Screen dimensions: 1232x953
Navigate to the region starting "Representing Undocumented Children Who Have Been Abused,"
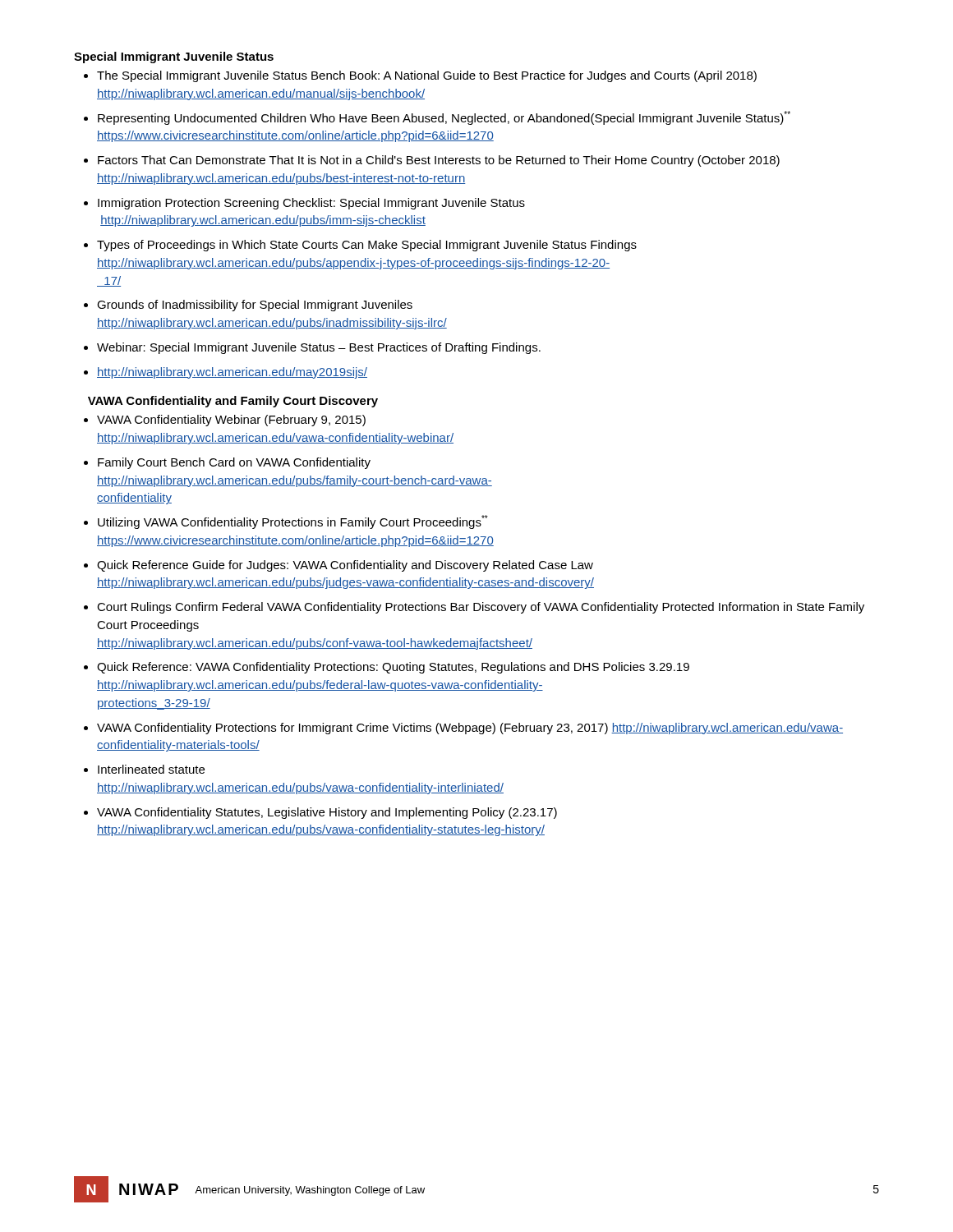tap(488, 127)
